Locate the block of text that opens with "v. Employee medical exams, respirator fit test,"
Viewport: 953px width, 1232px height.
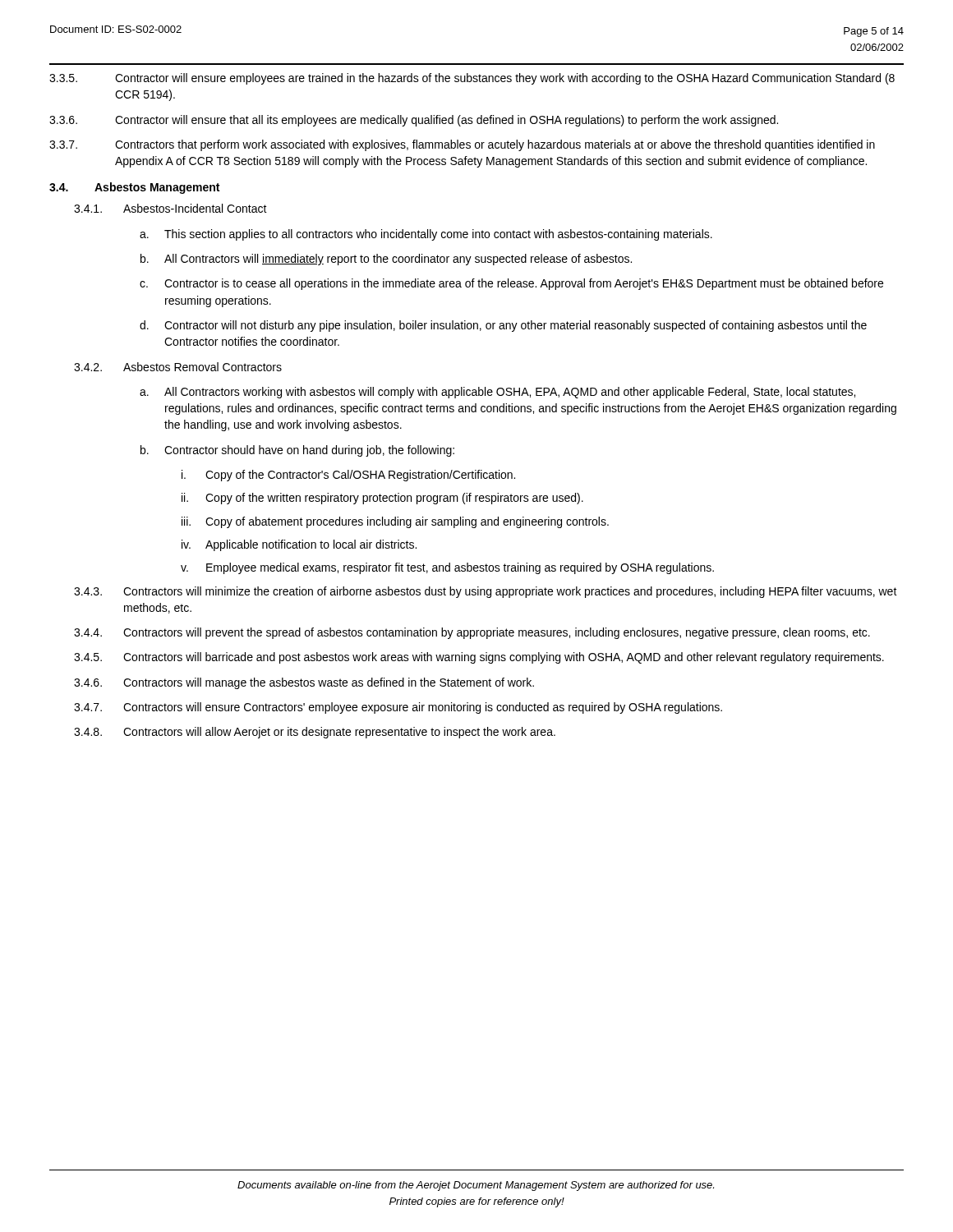[x=542, y=568]
